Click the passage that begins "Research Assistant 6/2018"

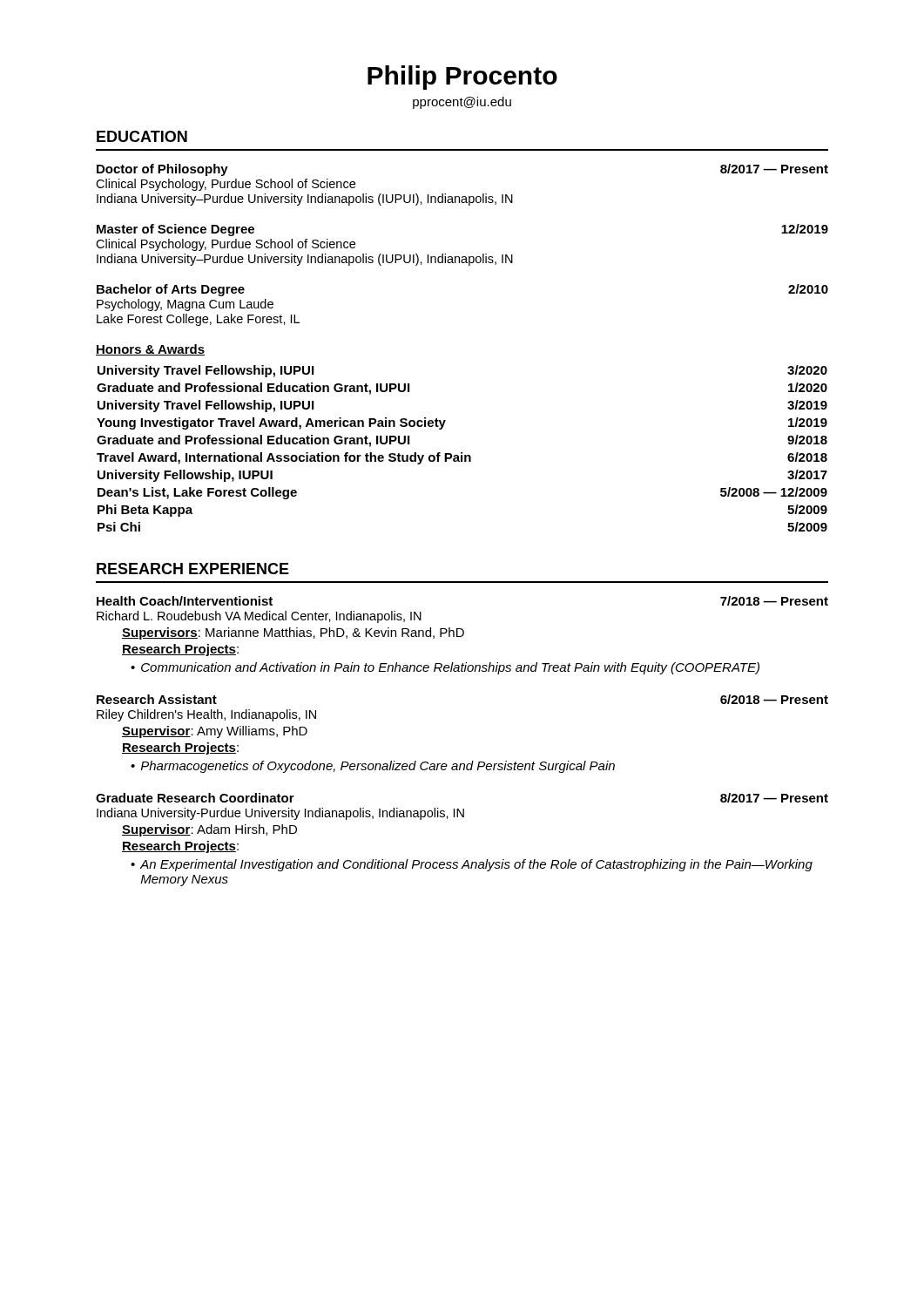pyautogui.click(x=150, y=698)
